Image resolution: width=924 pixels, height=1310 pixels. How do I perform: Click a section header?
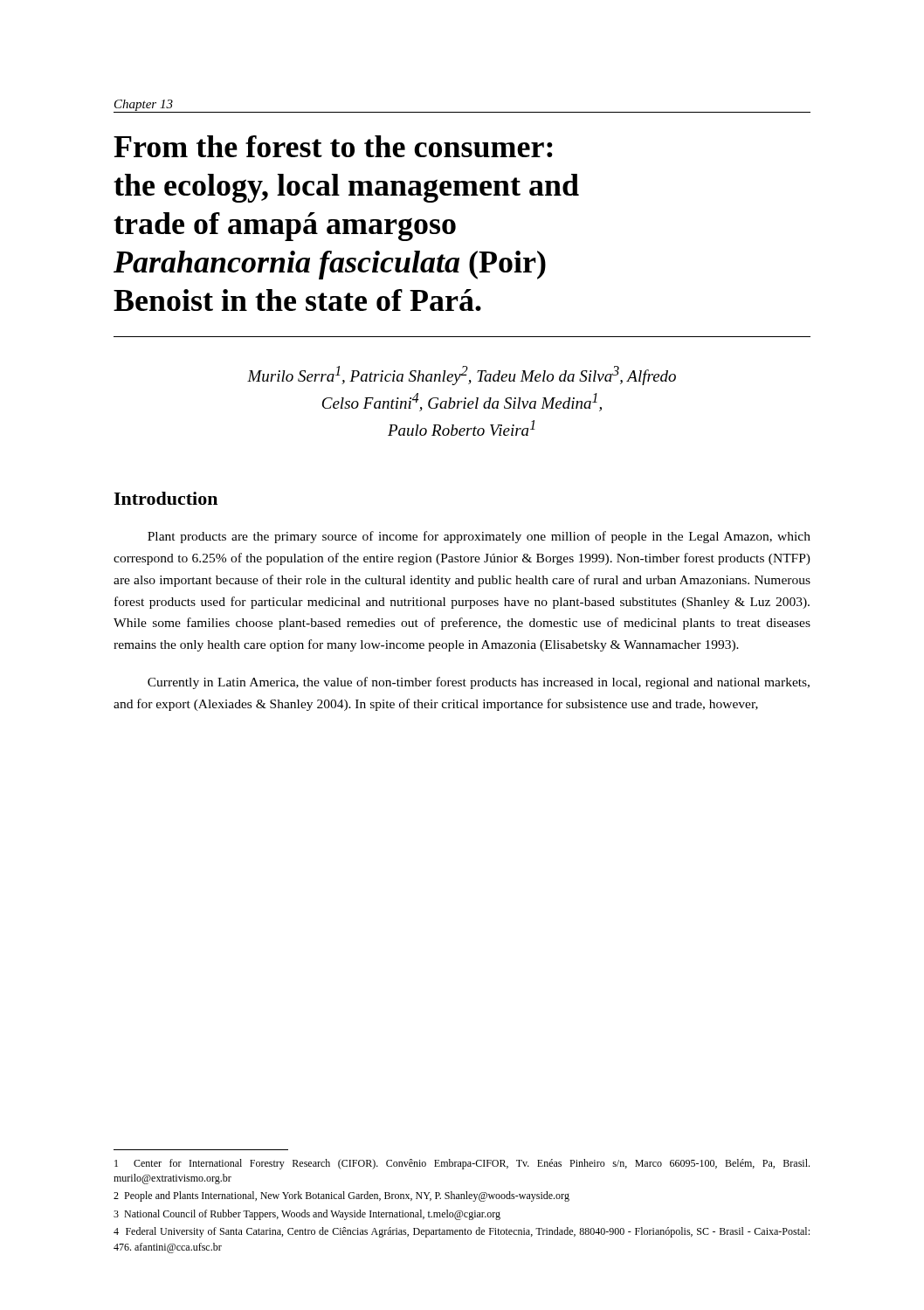click(x=166, y=498)
